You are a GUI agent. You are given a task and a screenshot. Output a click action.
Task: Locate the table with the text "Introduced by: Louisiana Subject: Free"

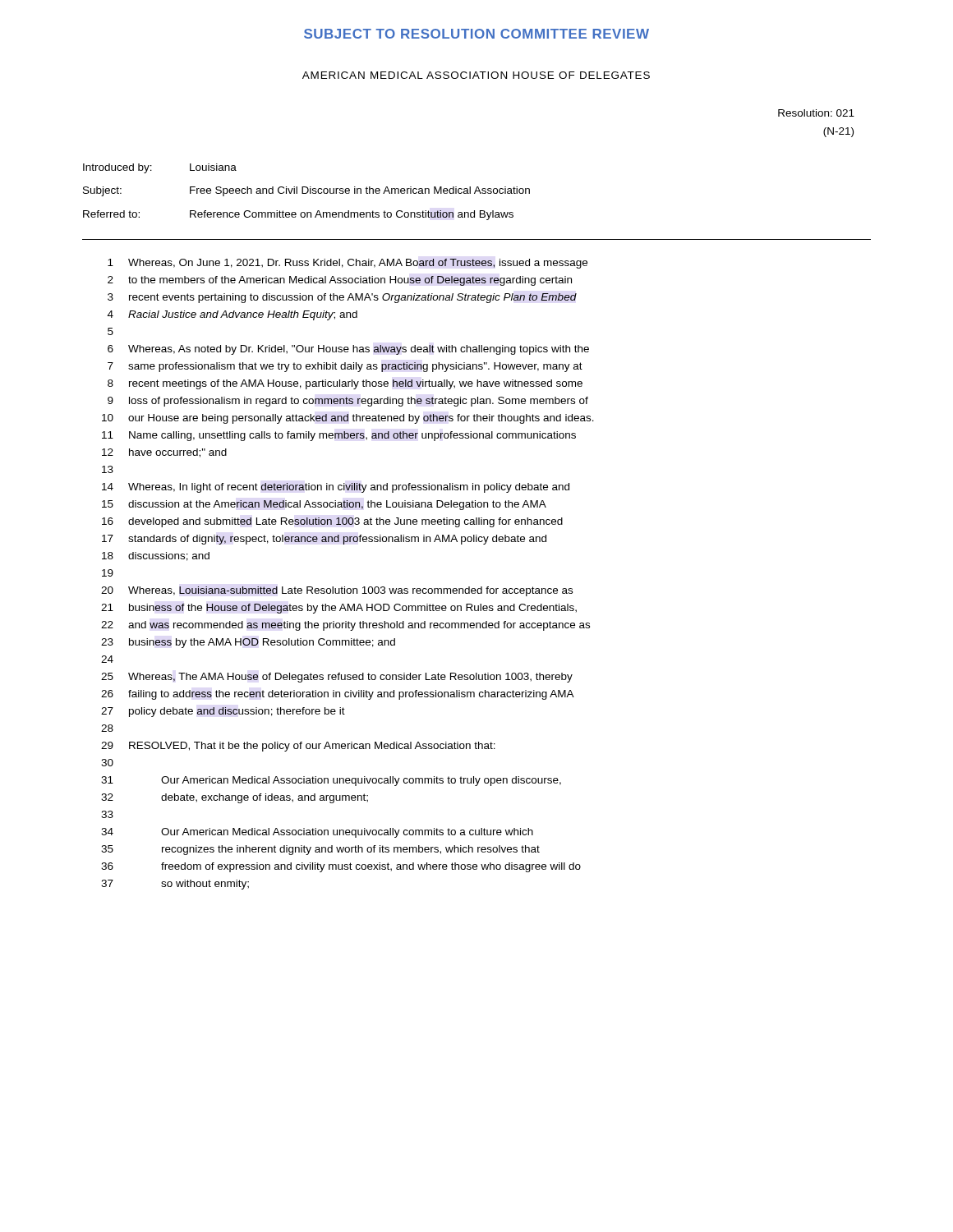(476, 191)
